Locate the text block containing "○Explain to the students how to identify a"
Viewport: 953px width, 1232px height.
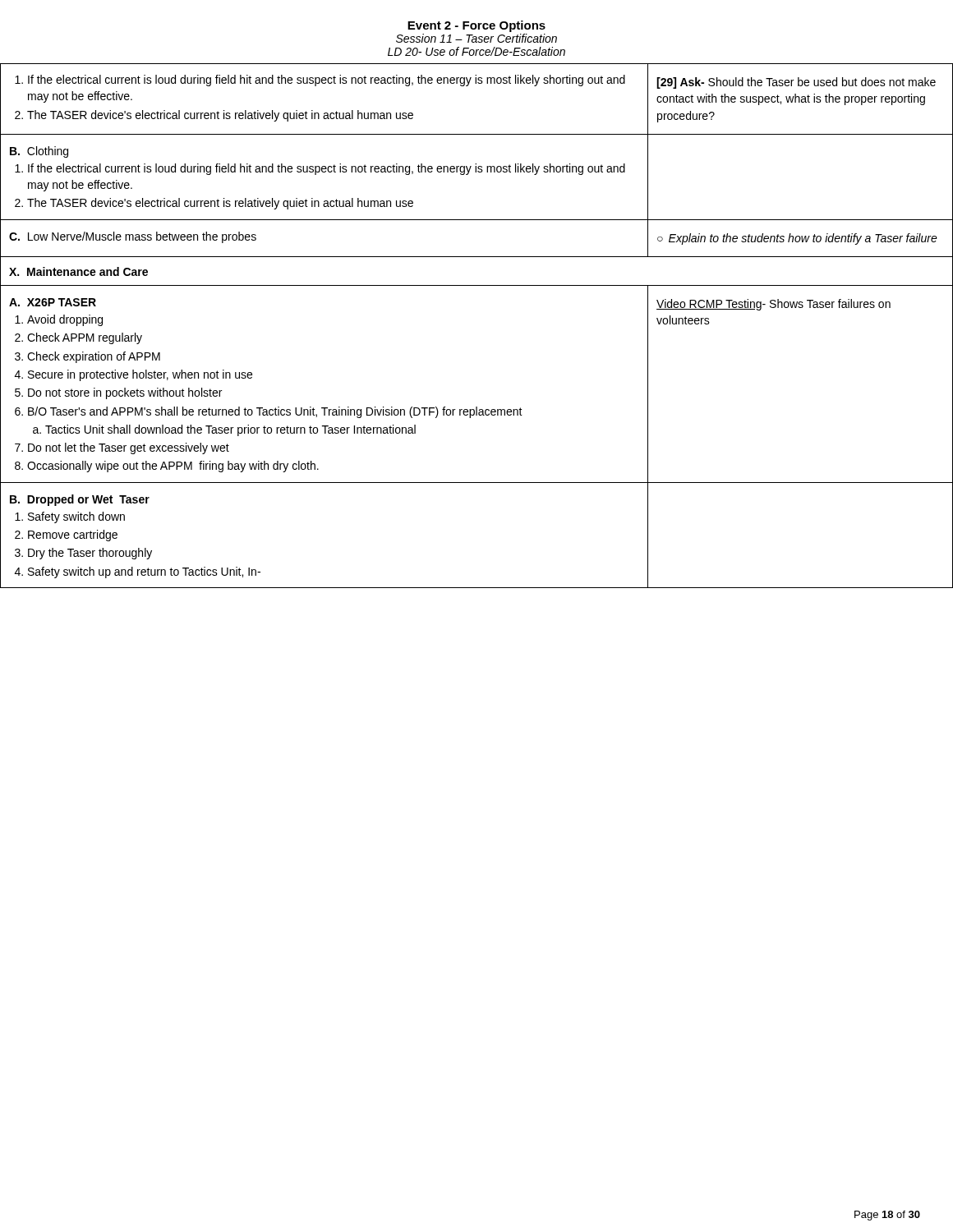pyautogui.click(x=797, y=238)
